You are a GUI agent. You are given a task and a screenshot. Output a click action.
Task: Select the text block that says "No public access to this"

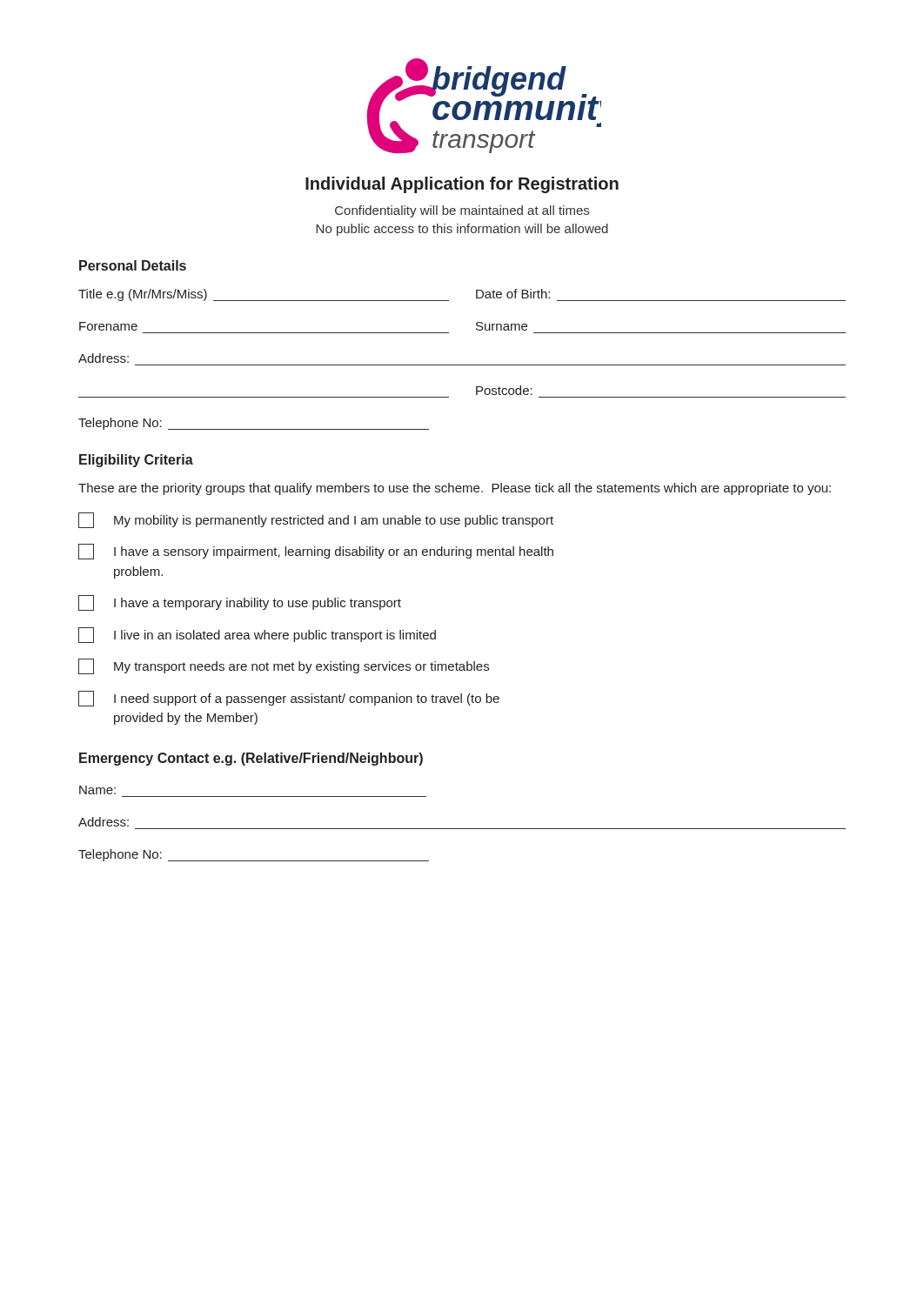tap(462, 228)
